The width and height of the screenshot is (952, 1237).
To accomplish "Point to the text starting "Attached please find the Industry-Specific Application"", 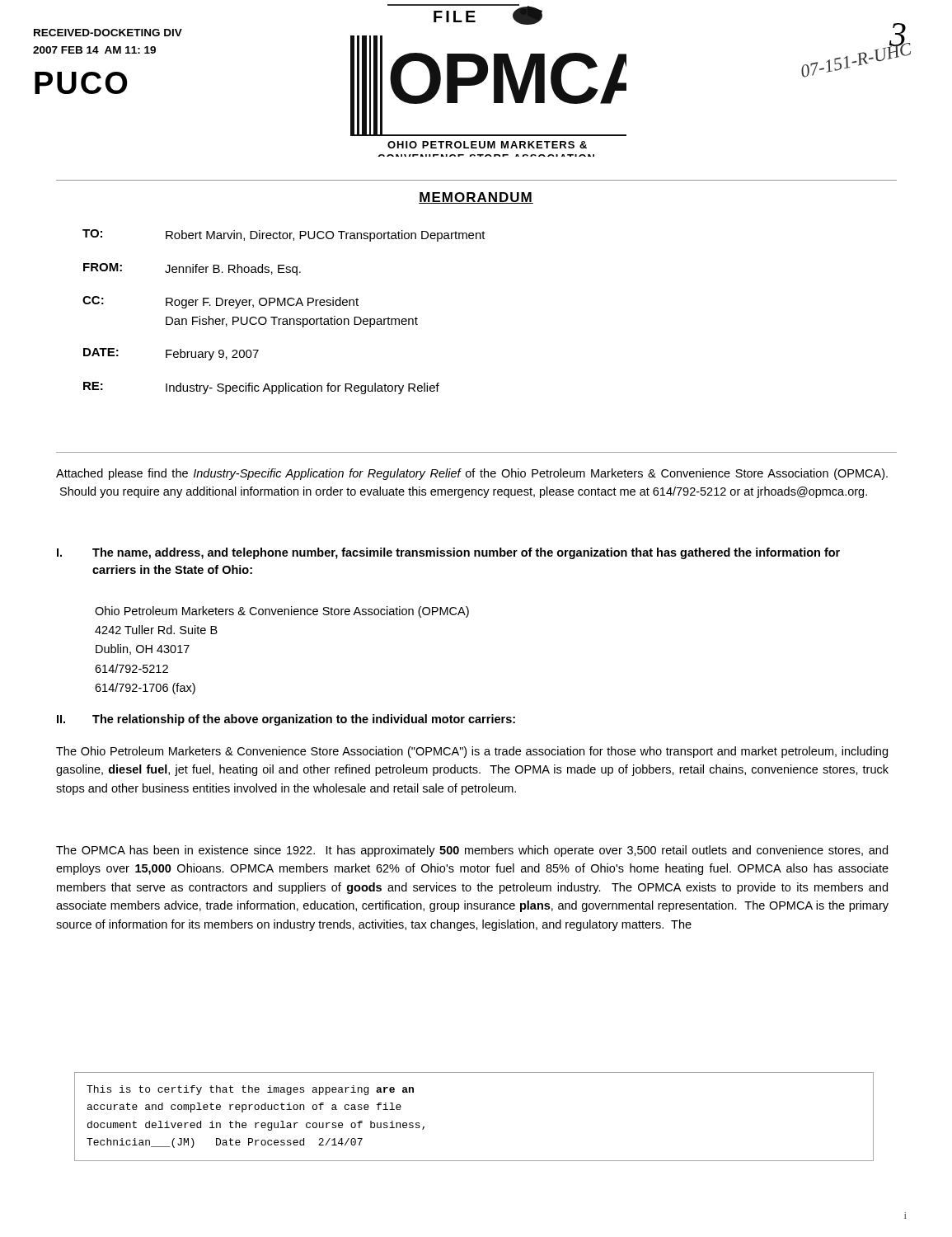I will [x=472, y=483].
